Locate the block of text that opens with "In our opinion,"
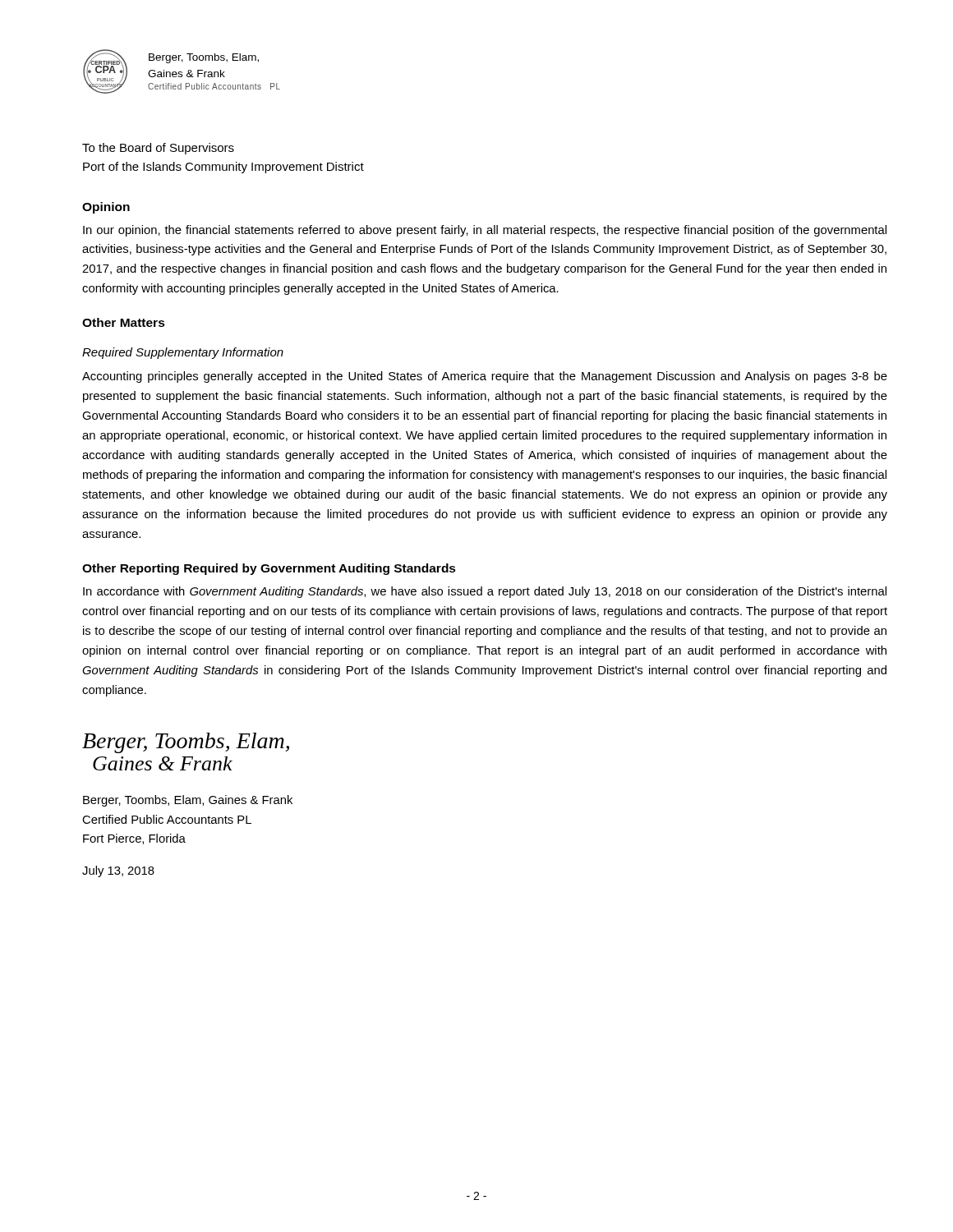The image size is (953, 1232). coord(485,259)
